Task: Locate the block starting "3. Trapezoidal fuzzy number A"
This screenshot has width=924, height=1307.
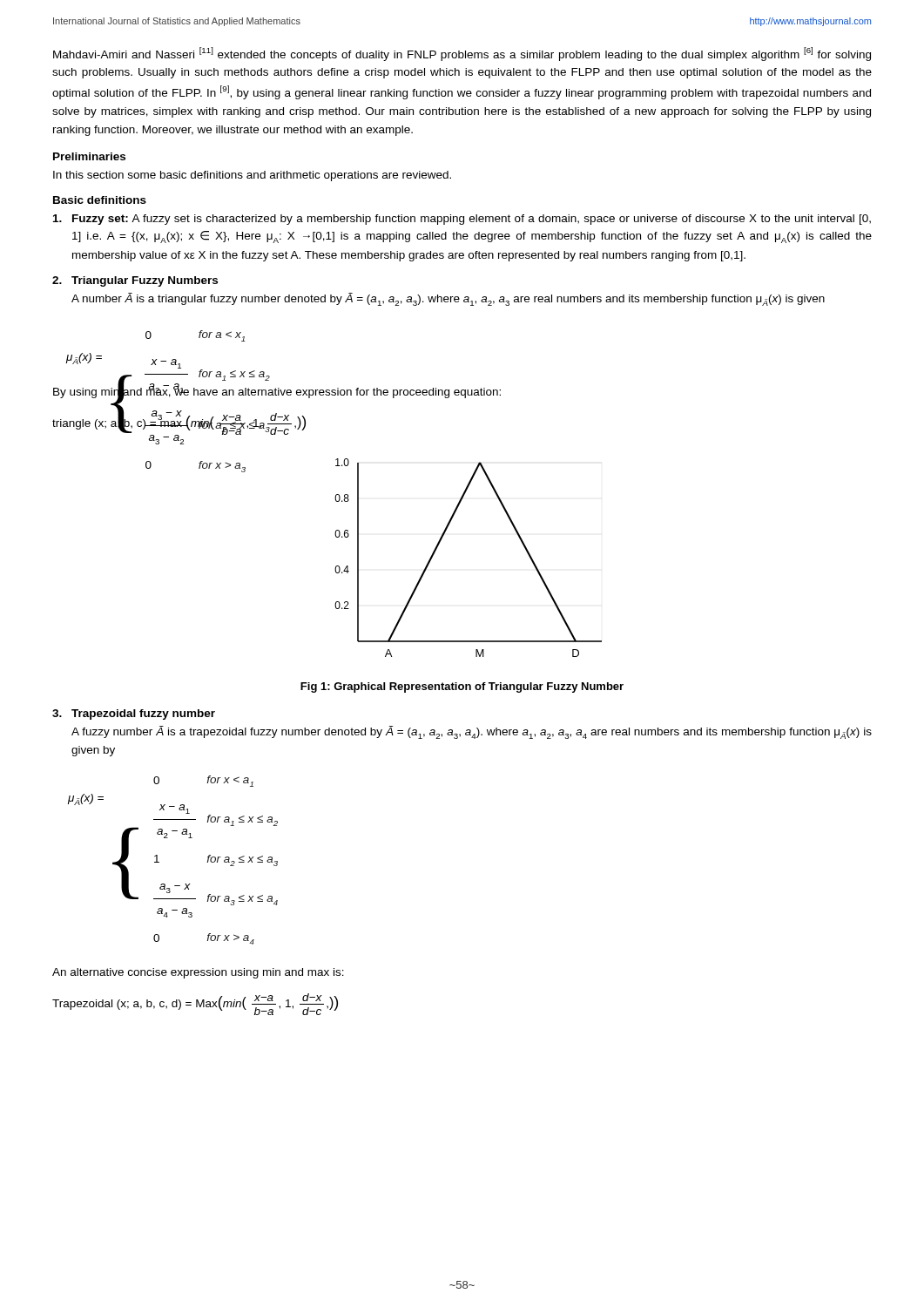Action: [x=462, y=732]
